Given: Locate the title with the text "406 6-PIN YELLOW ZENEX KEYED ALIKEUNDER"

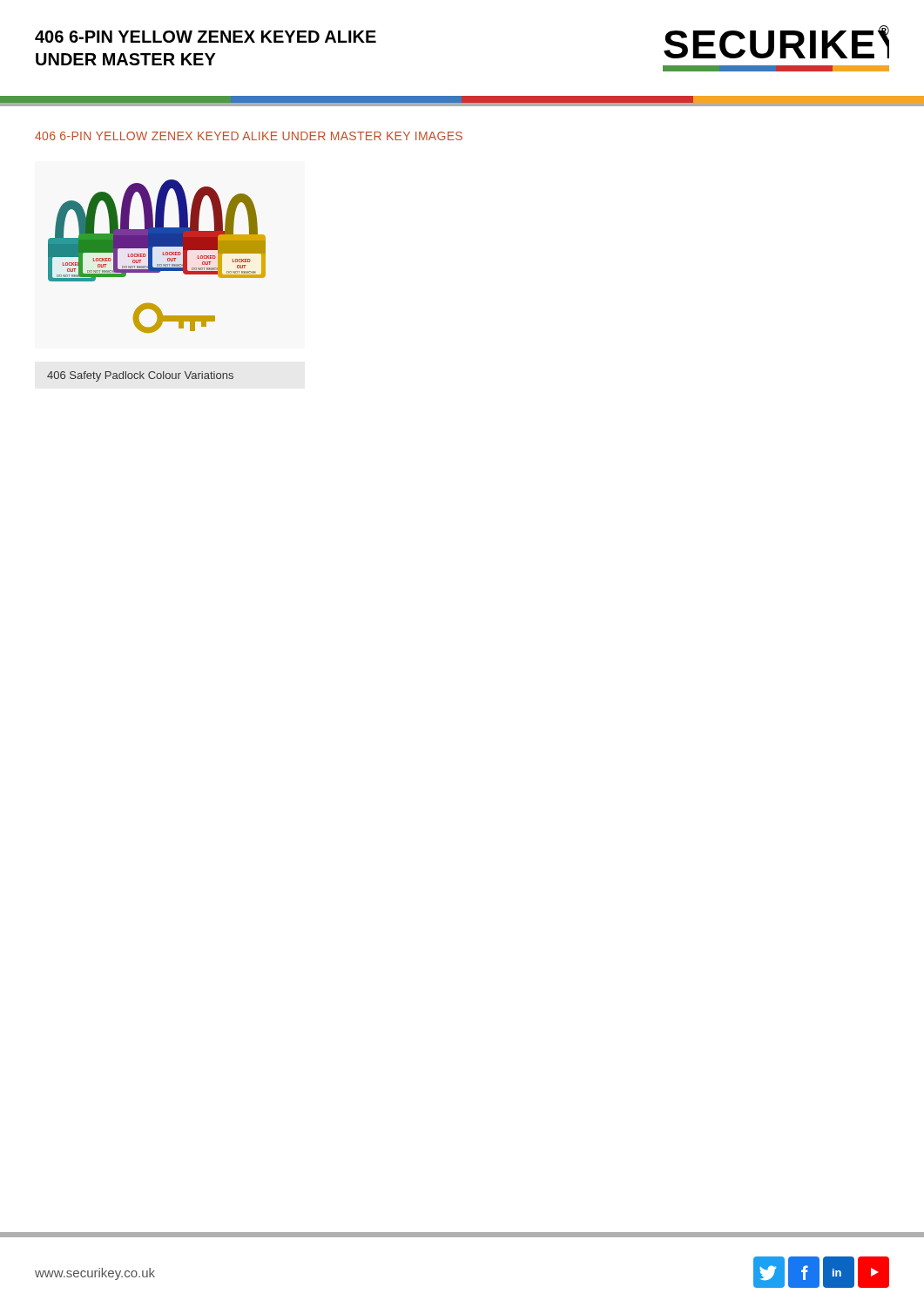Looking at the screenshot, I should (206, 48).
